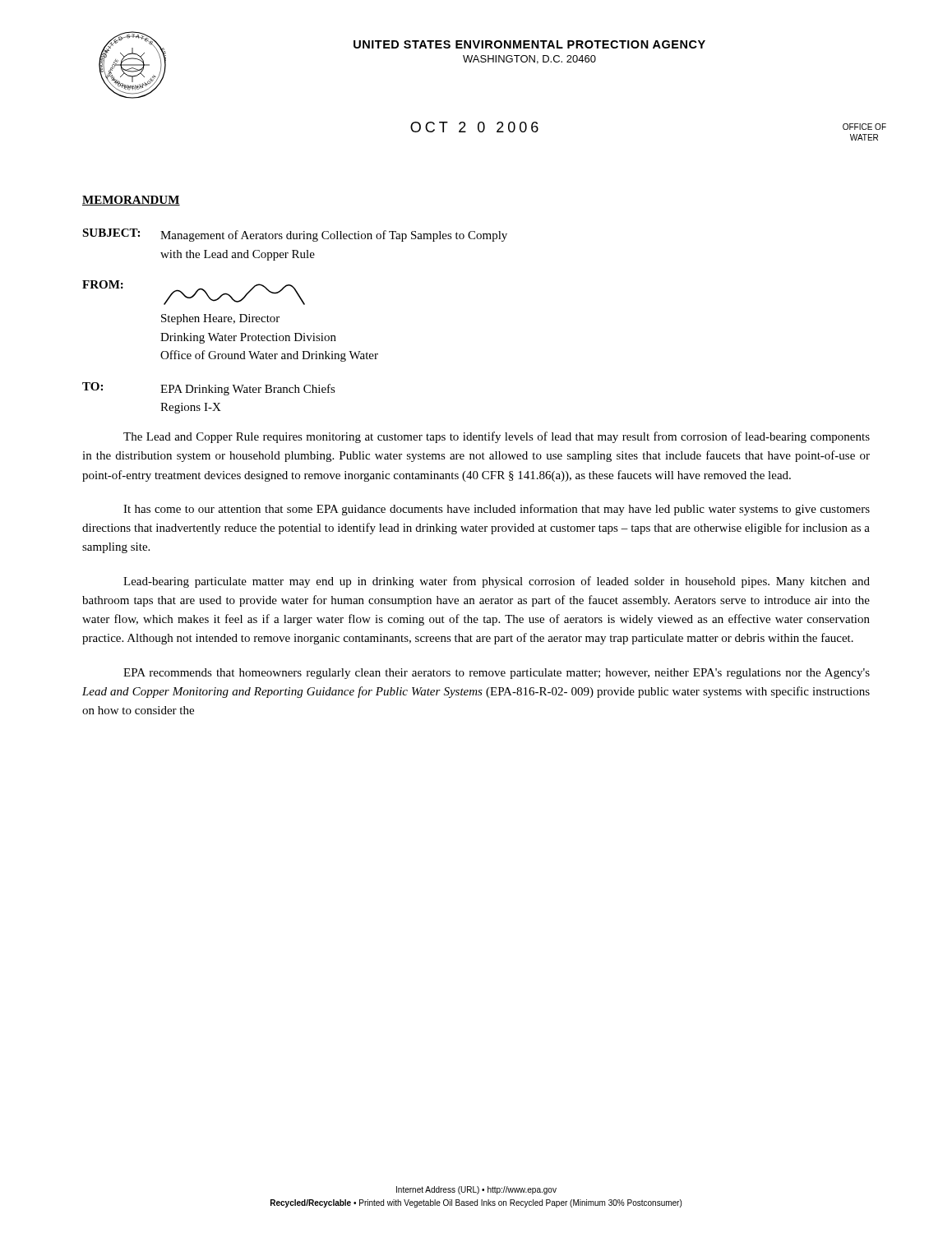Point to the block starting "OCT 2 0 2006"
The width and height of the screenshot is (952, 1233).
(x=476, y=127)
